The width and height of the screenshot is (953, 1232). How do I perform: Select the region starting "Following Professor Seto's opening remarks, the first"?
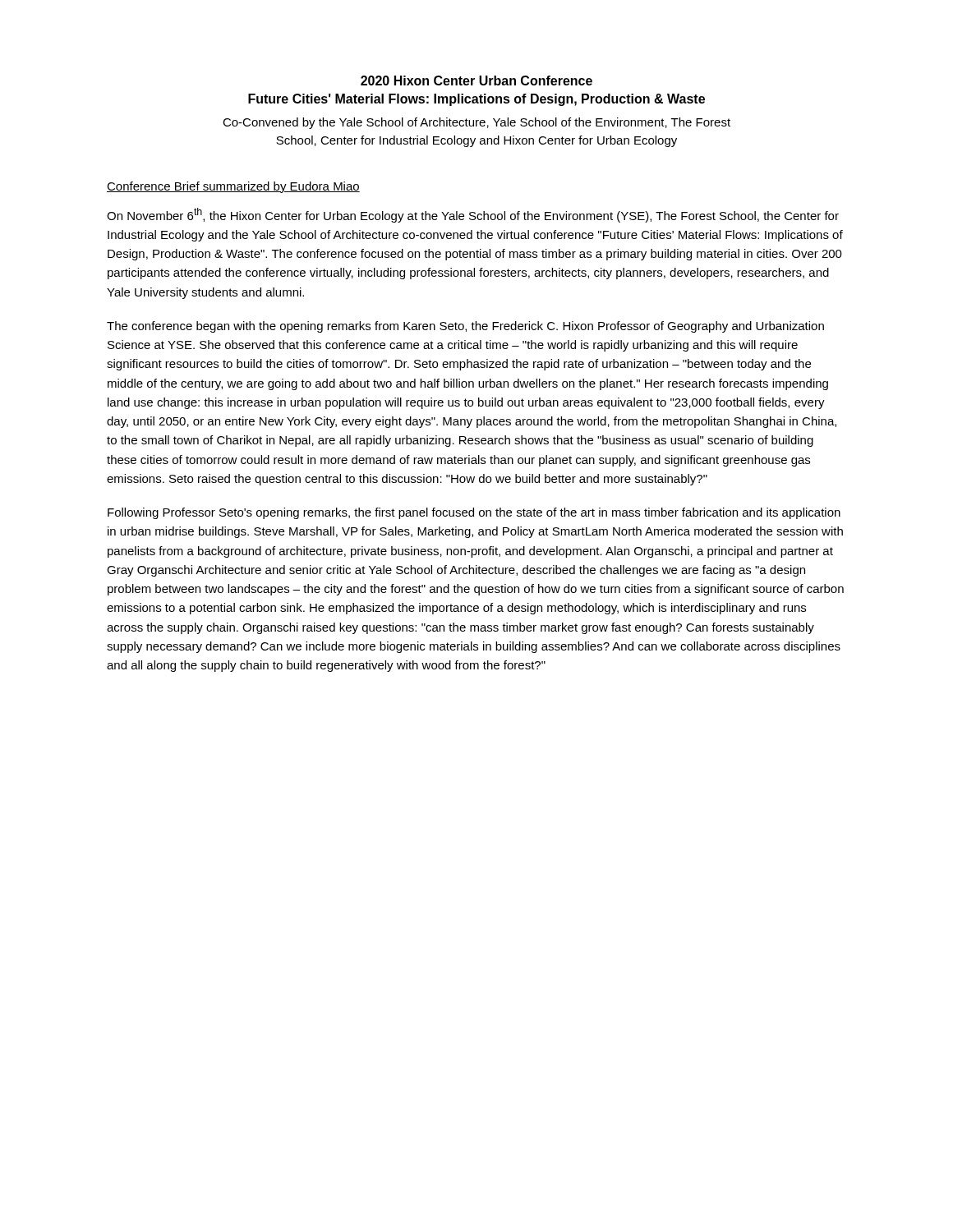pyautogui.click(x=475, y=588)
